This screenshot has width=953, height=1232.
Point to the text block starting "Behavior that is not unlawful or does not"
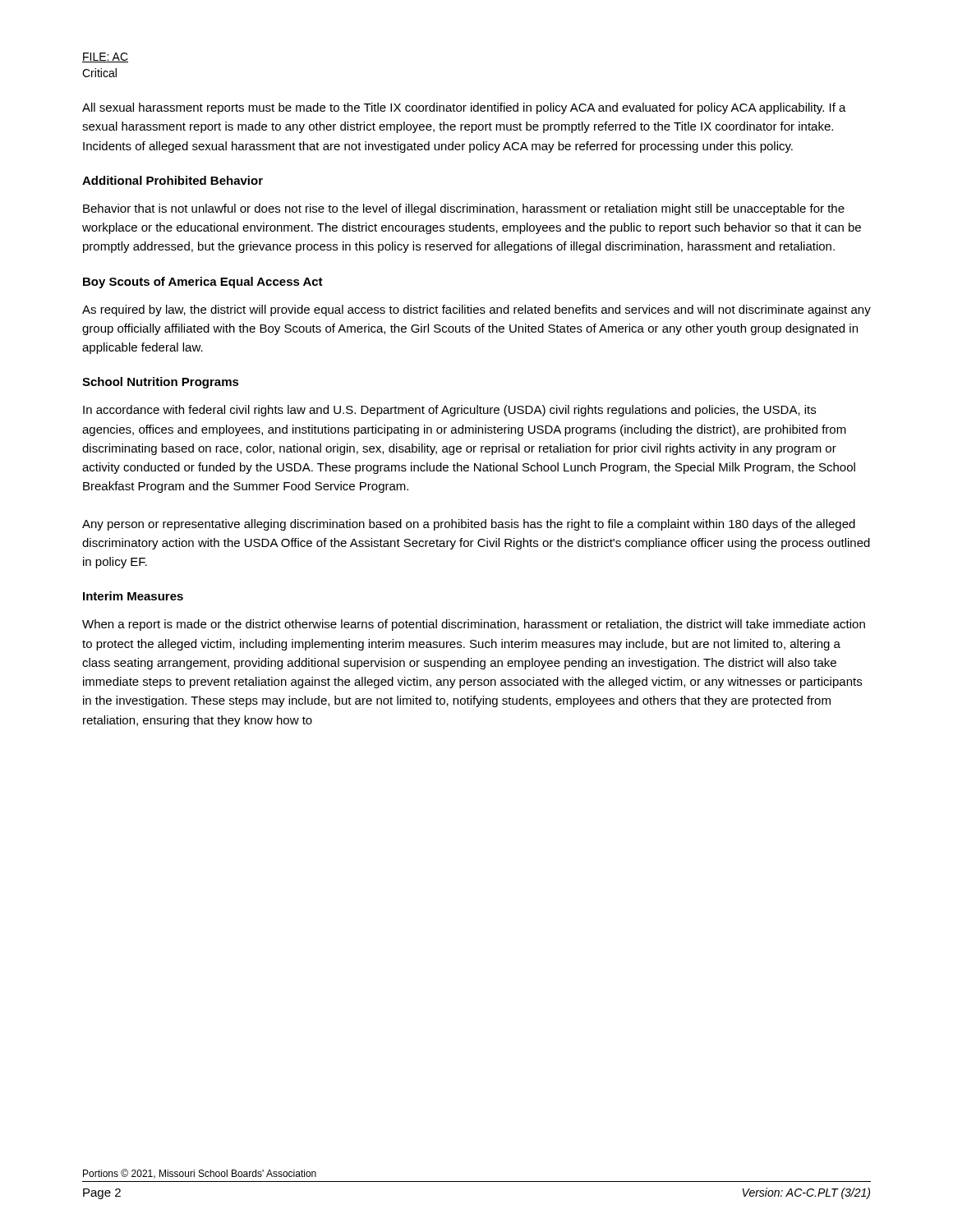click(472, 227)
